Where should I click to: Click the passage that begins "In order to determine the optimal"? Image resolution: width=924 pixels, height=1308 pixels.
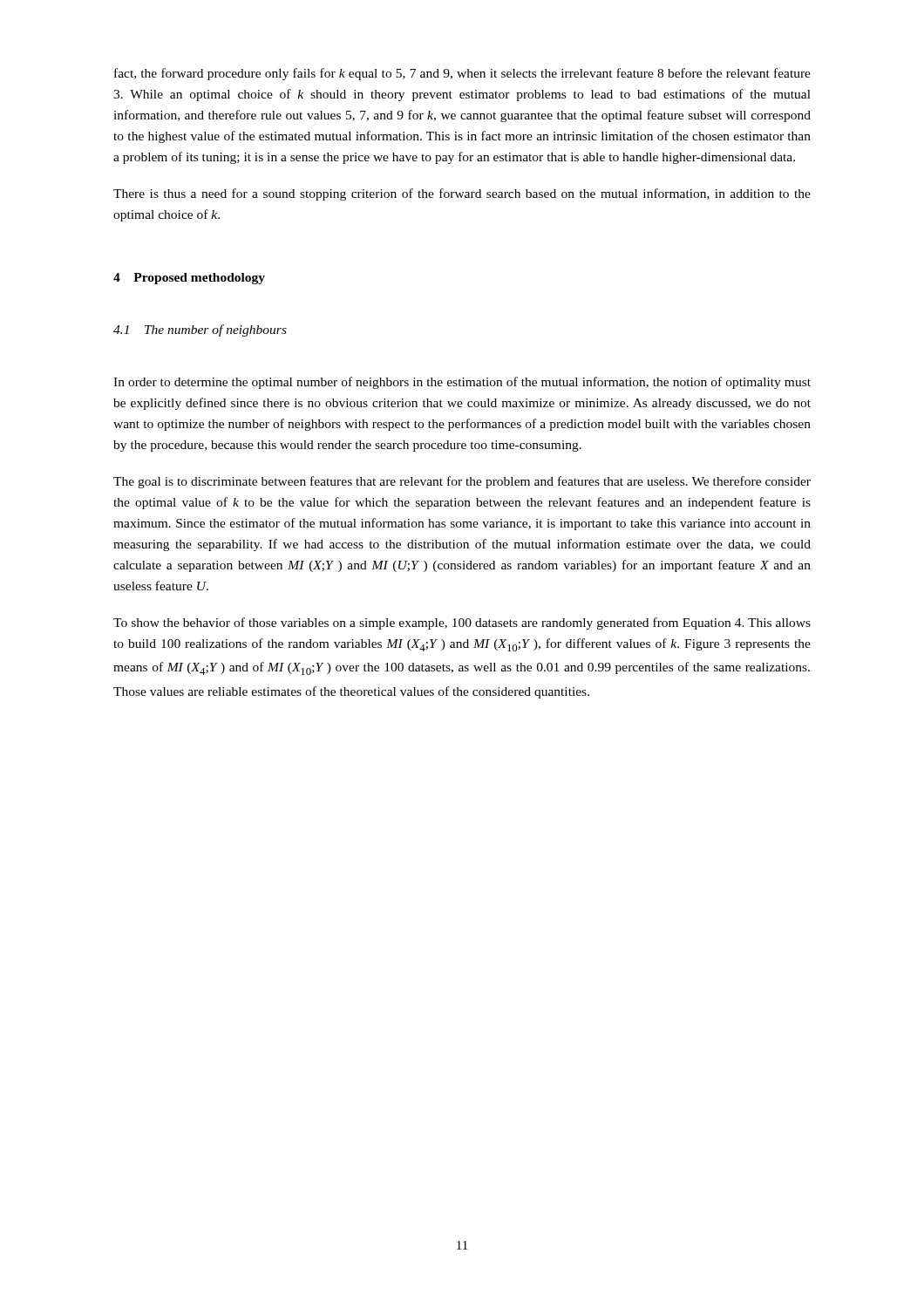click(462, 413)
